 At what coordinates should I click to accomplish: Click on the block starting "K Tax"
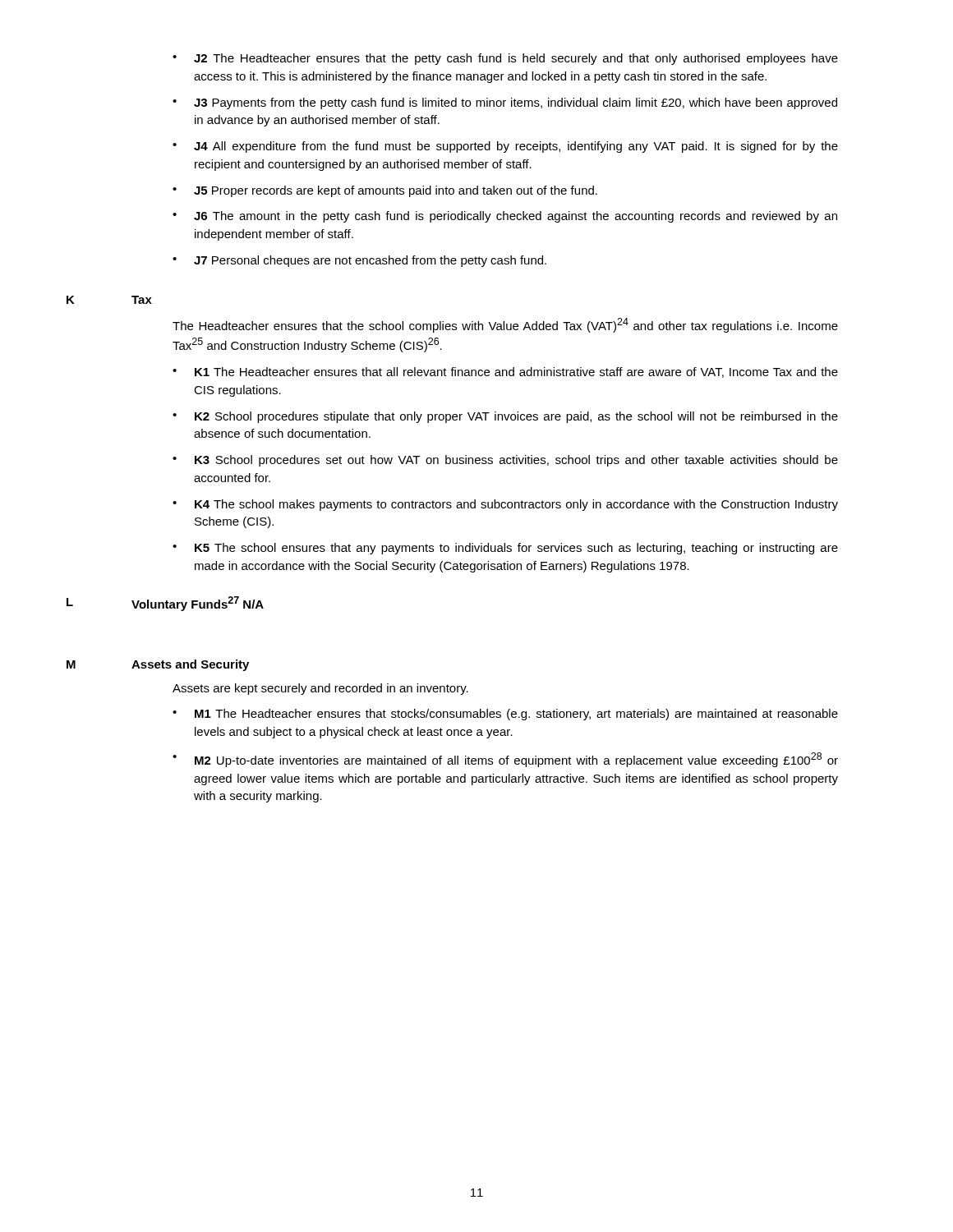coord(70,299)
